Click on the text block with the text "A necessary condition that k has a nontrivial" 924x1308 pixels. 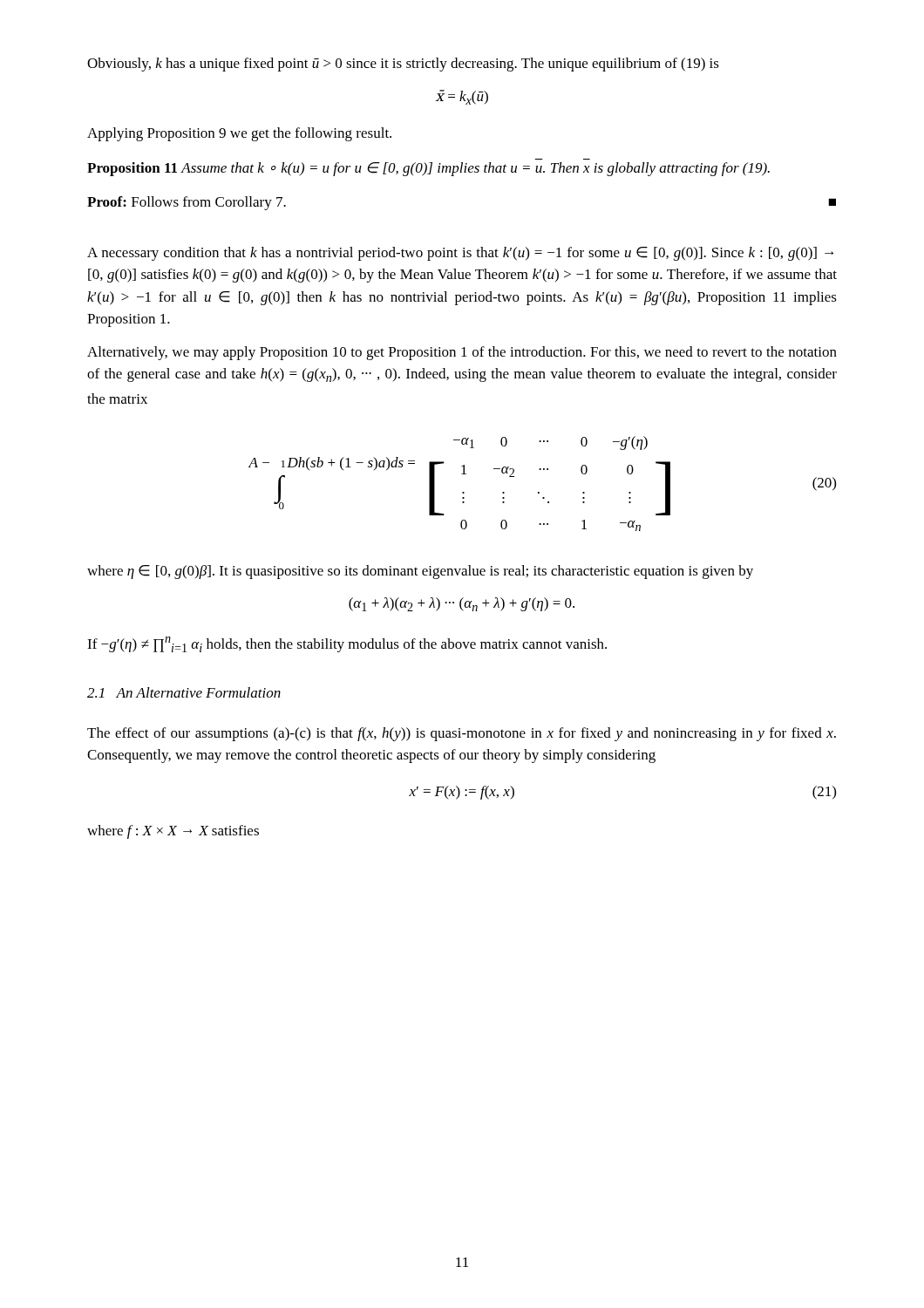point(462,286)
